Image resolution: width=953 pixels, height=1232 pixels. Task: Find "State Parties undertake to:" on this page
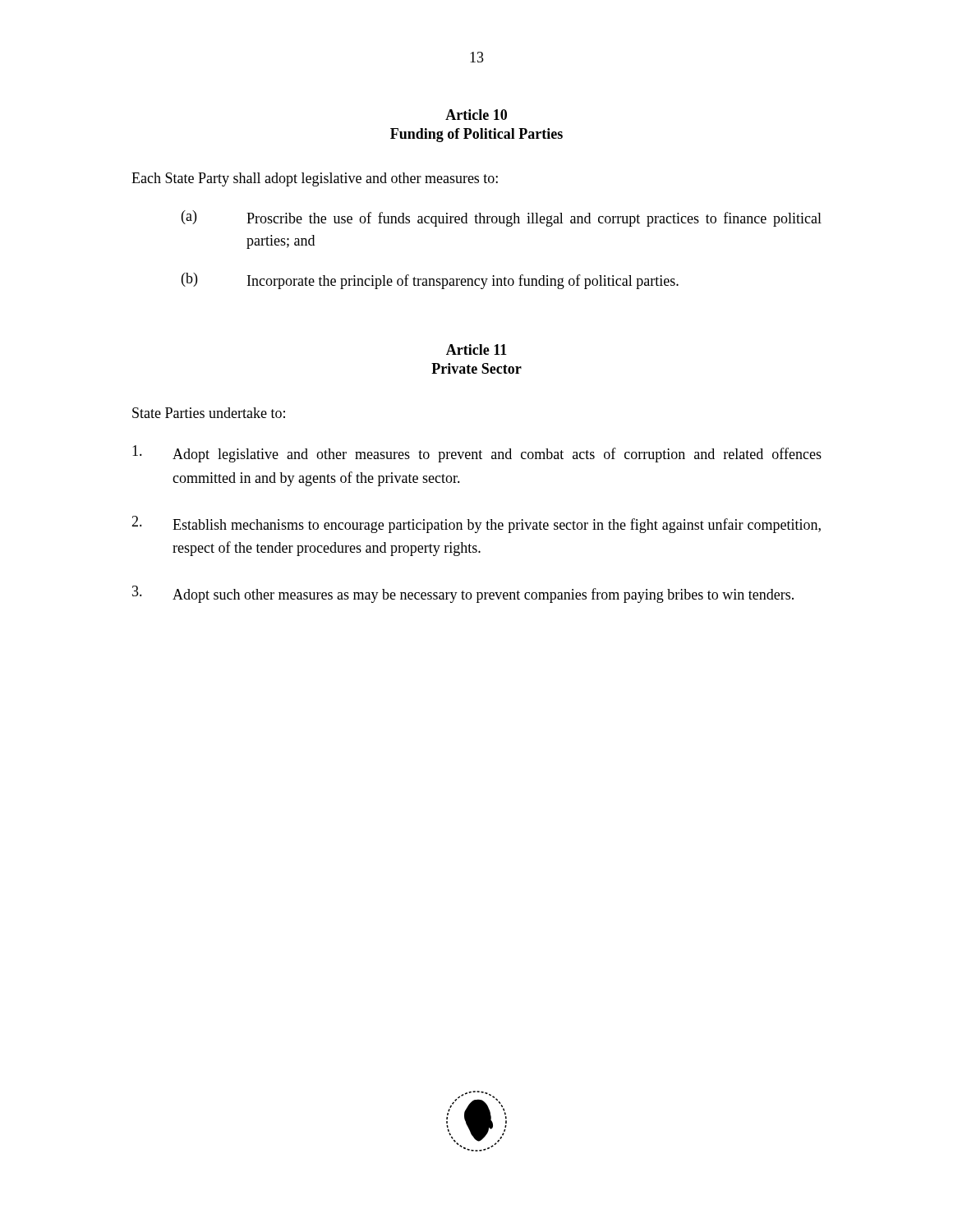coord(209,413)
